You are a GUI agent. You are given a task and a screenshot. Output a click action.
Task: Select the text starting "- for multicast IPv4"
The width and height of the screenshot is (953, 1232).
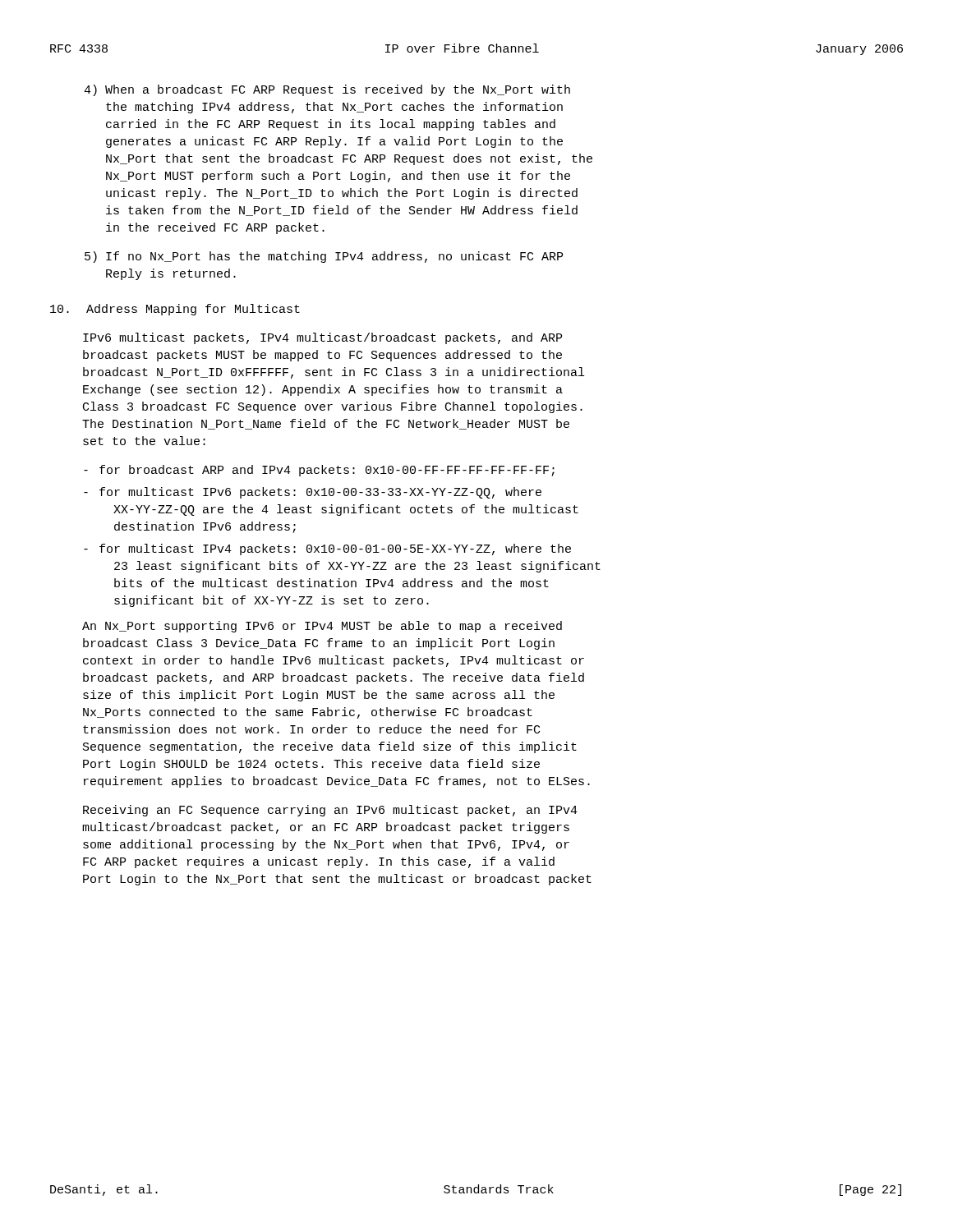click(x=493, y=576)
